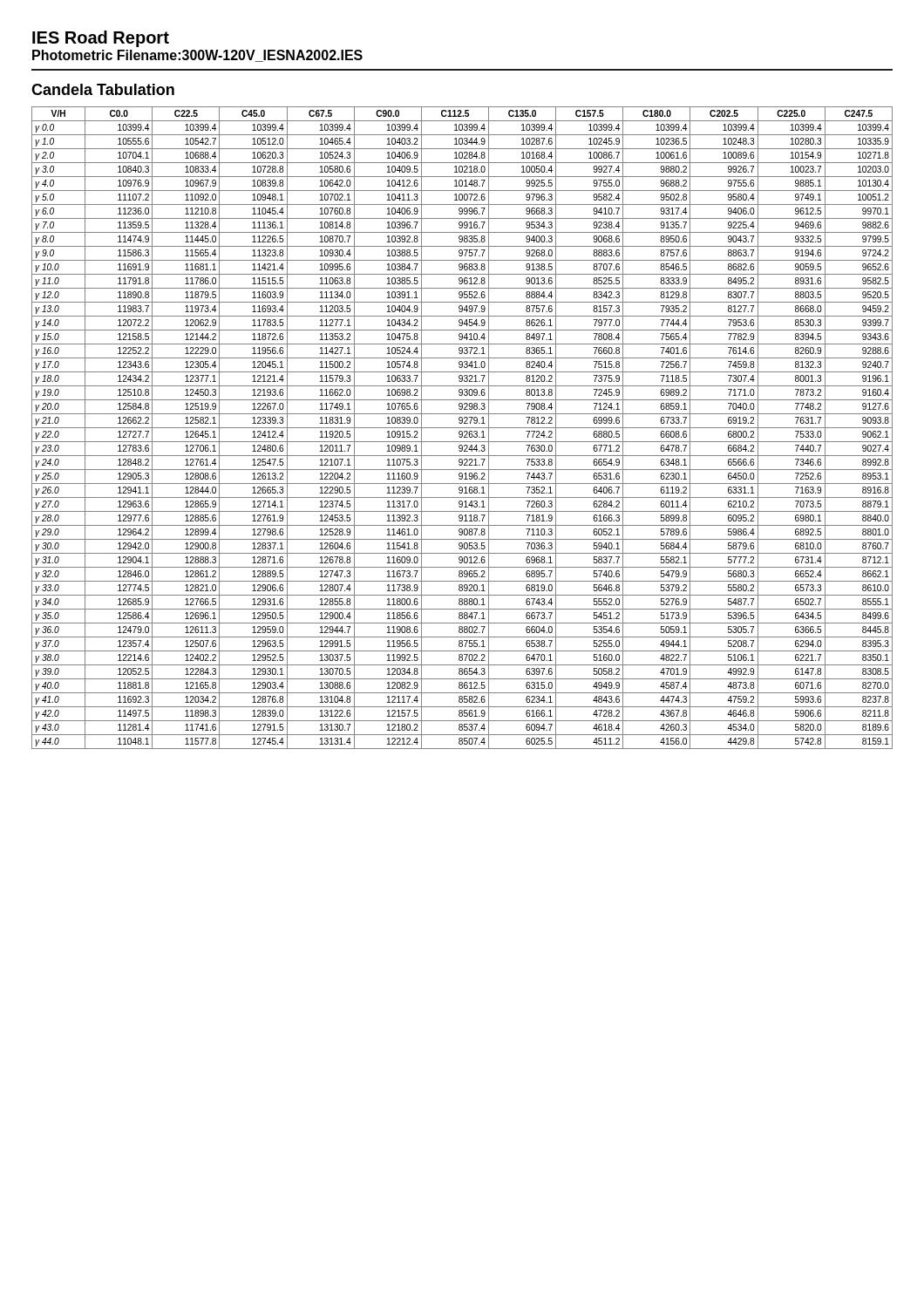The height and width of the screenshot is (1308, 924).
Task: Click on the section header with the text "Candela Tabulation"
Action: pos(103,90)
